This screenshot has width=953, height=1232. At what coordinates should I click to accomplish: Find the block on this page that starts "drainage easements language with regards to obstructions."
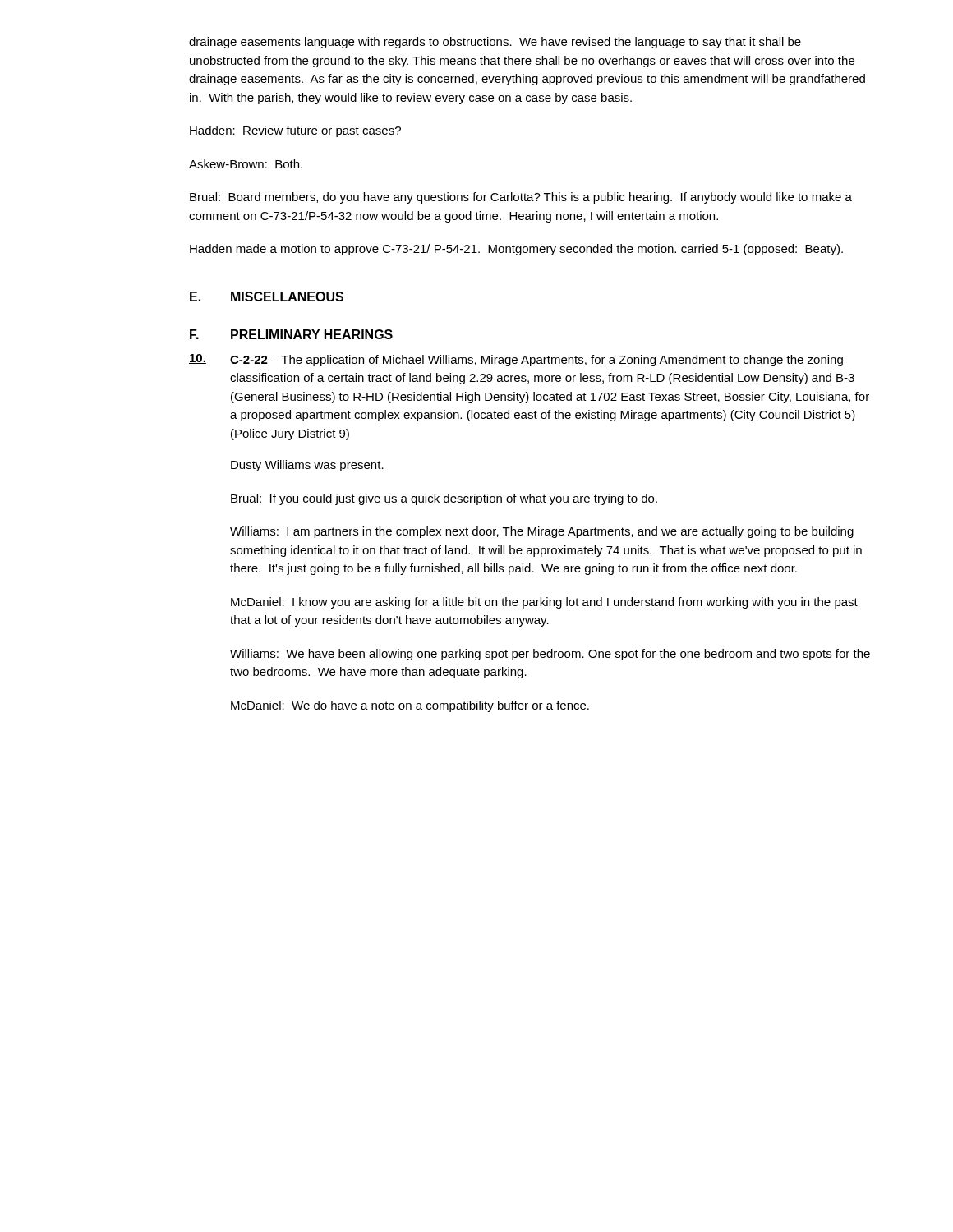tap(527, 69)
